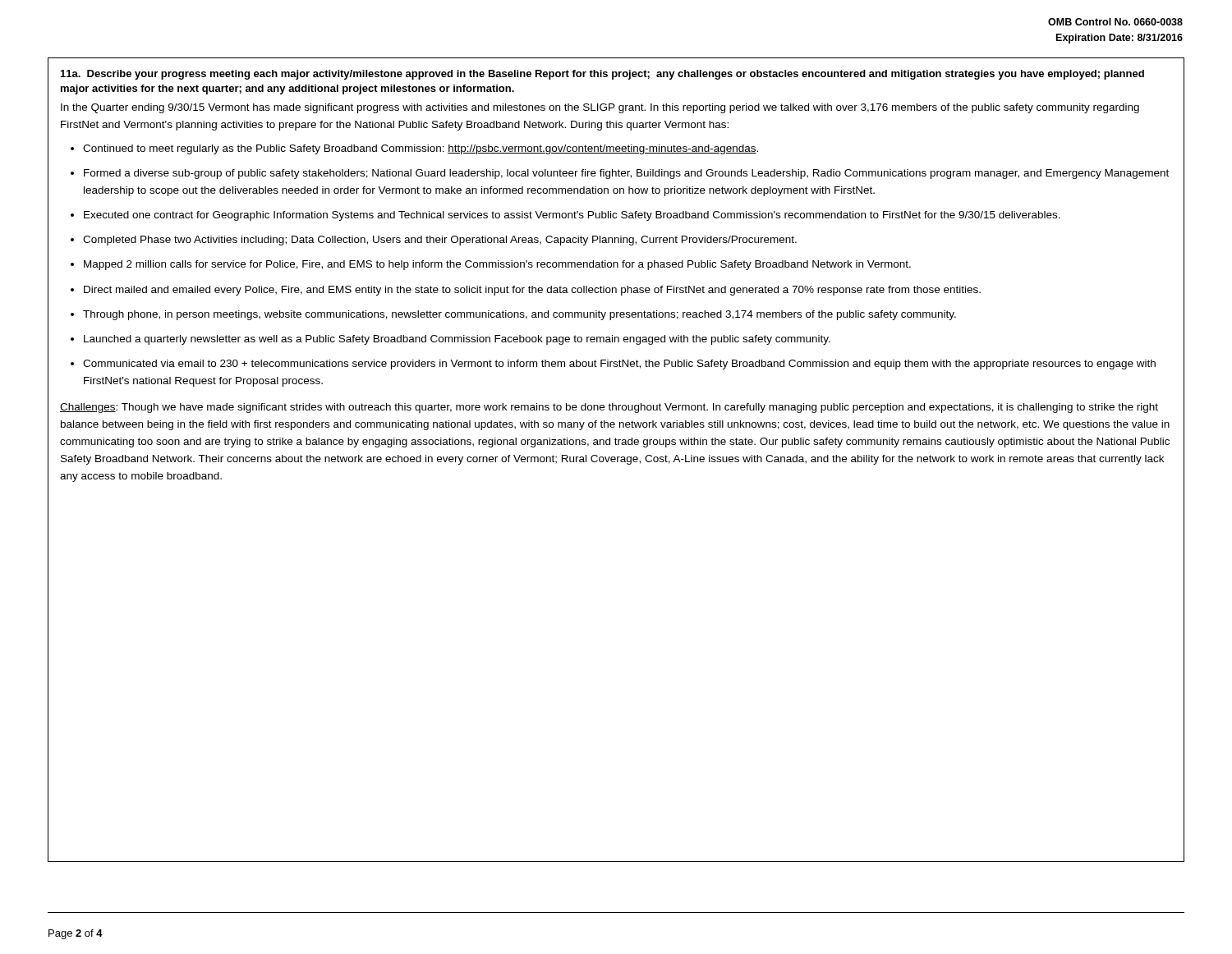Image resolution: width=1232 pixels, height=954 pixels.
Task: Where is the passage that starts "11a. Describe your"?
Action: coord(616,100)
